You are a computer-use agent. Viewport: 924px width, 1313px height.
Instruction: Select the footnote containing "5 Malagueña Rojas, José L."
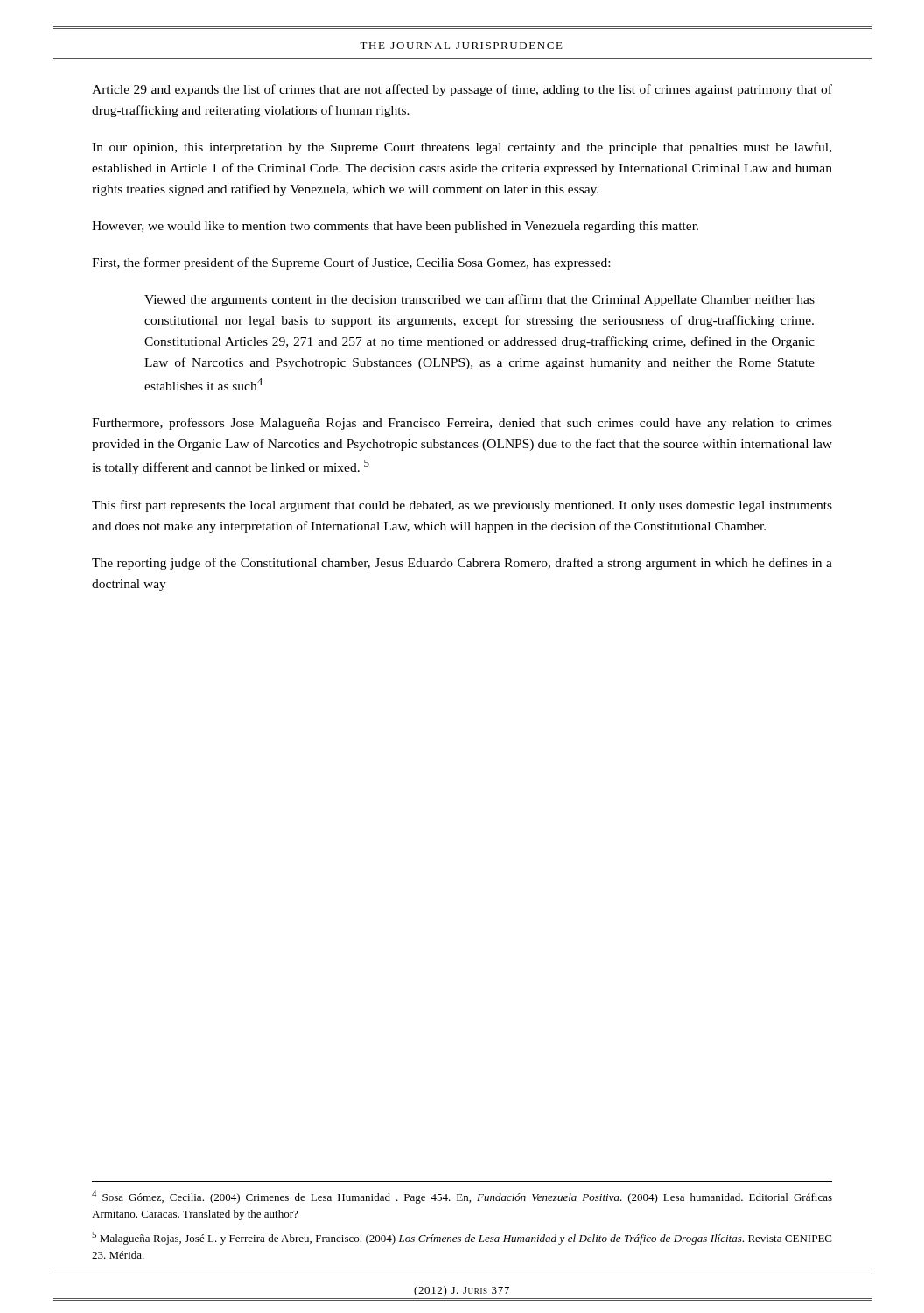(462, 1245)
